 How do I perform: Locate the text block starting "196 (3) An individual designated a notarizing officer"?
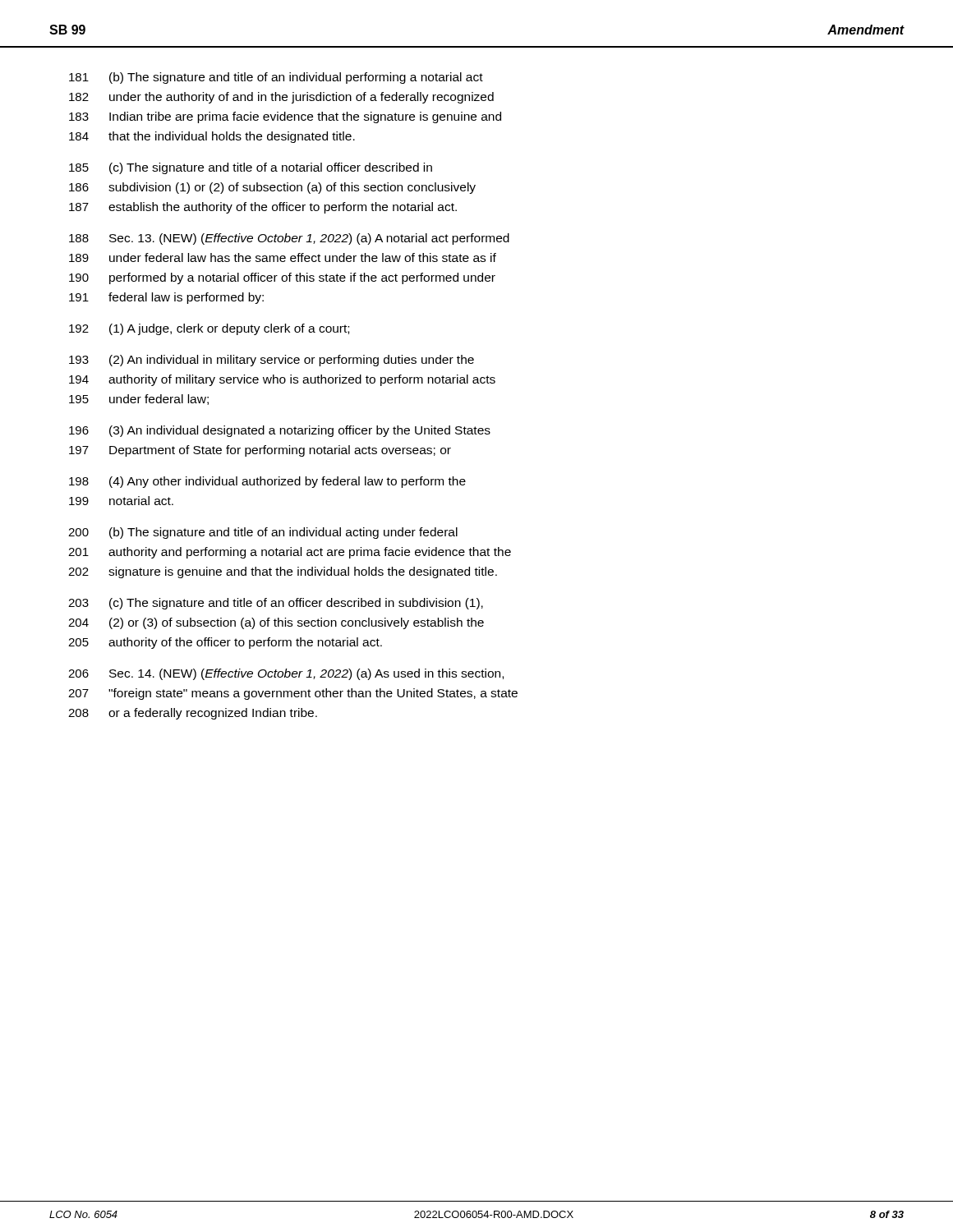tap(476, 440)
